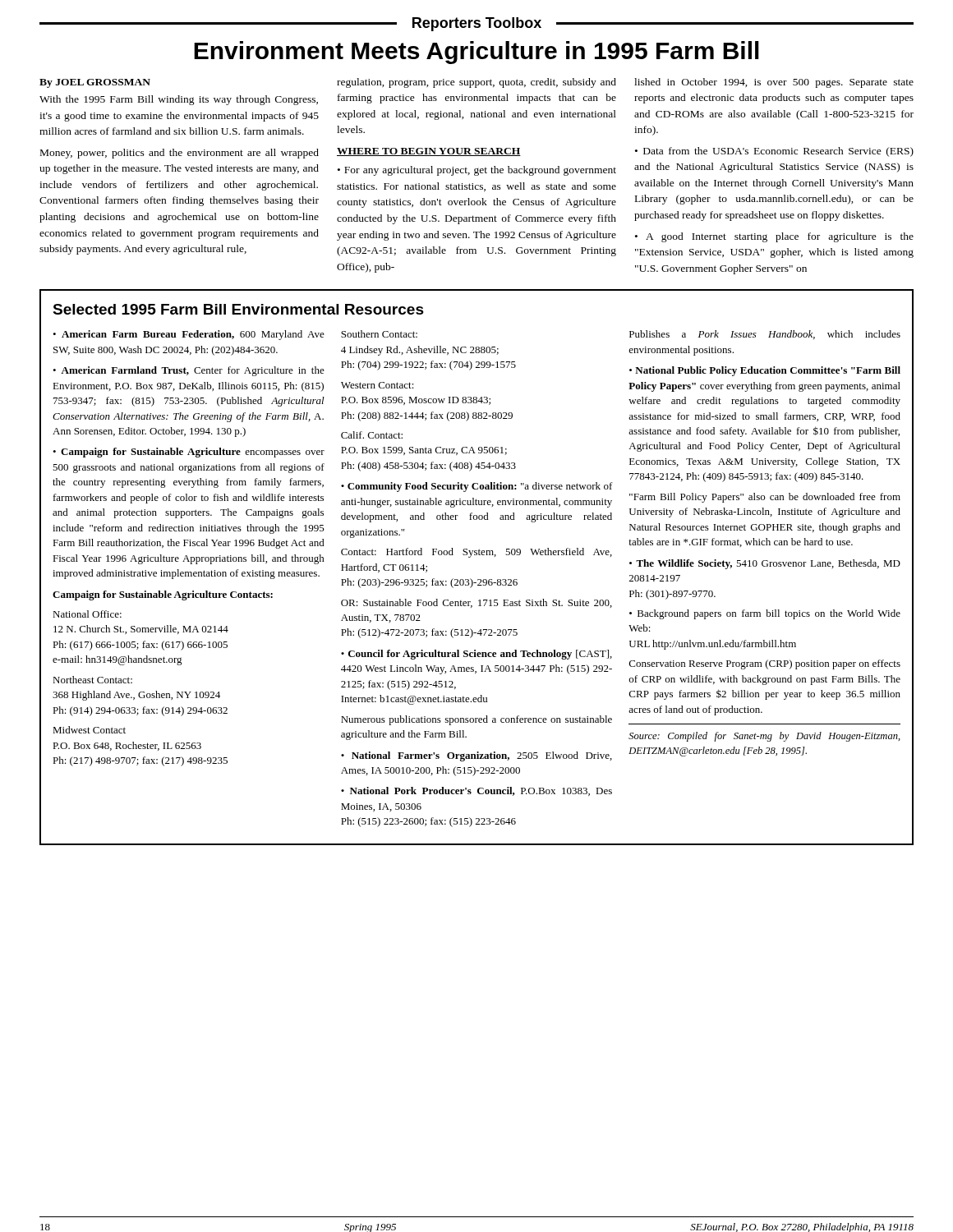
Task: Point to the passage starting "• The Wildlife Society, 5410 Grosvenor Lane, Bethesda,"
Action: click(765, 636)
